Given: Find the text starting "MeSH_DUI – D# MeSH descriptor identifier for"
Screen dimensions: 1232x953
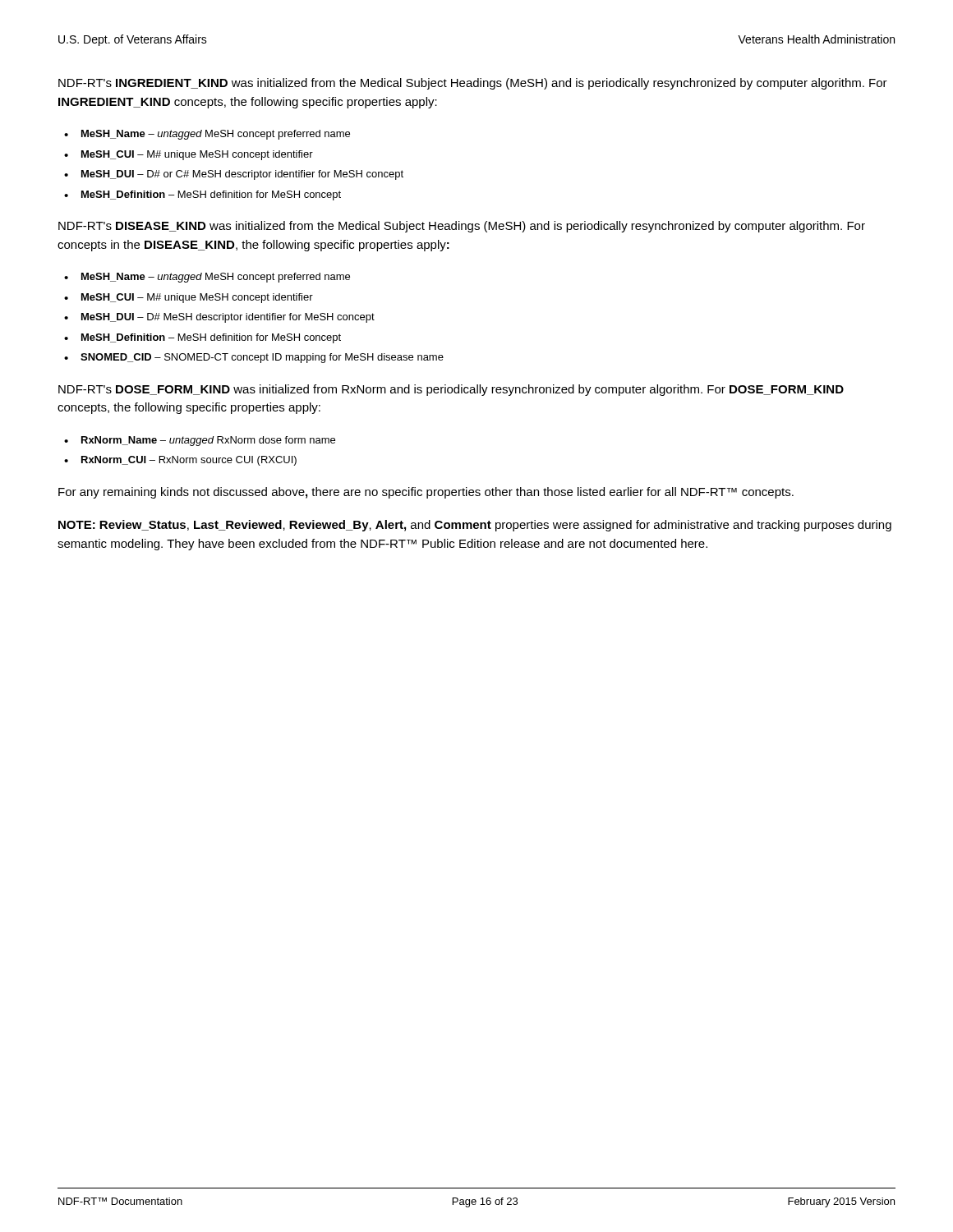Looking at the screenshot, I should [227, 317].
